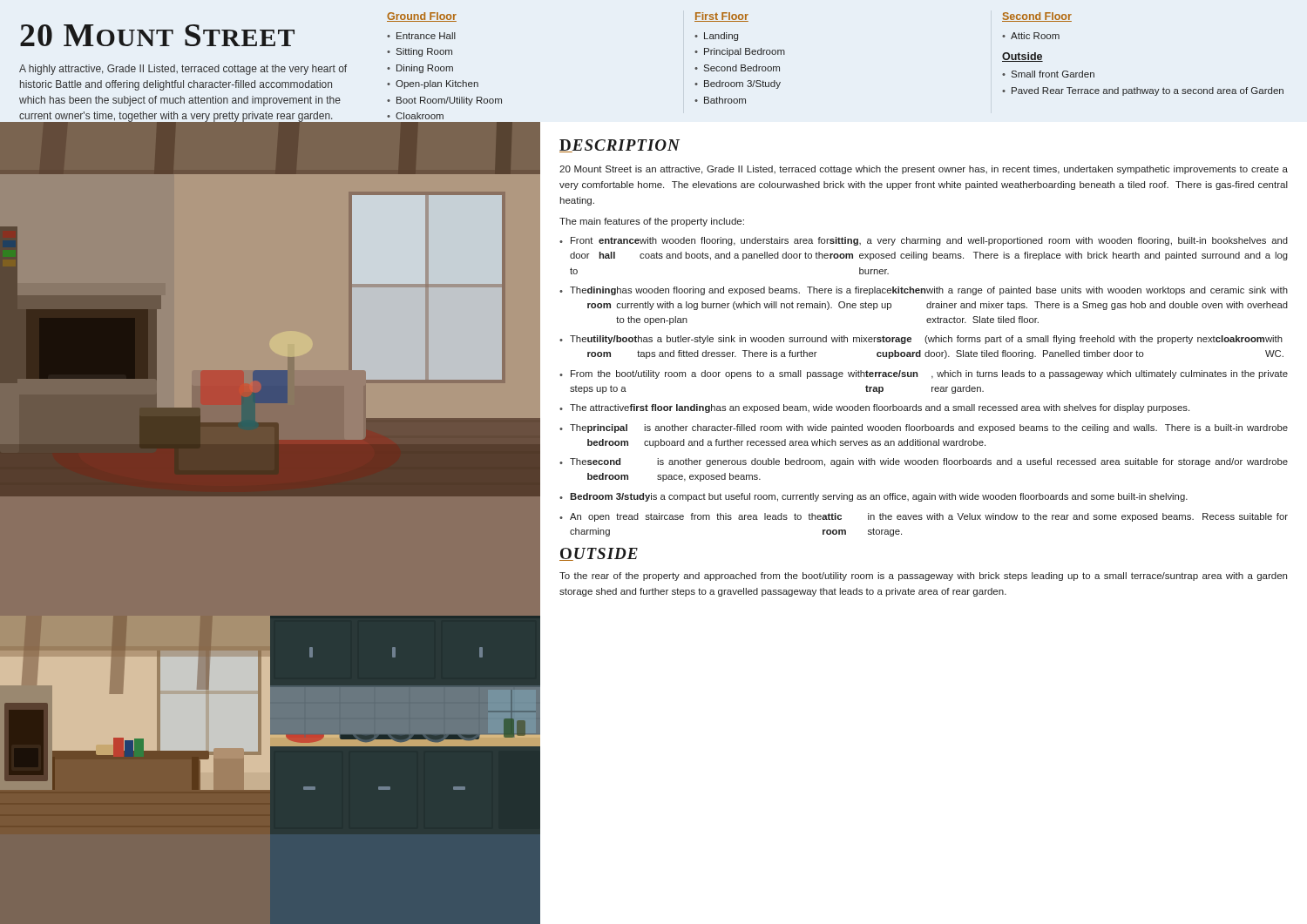Viewport: 1307px width, 924px height.
Task: Locate the passage starting "Second Floor"
Action: pyautogui.click(x=1037, y=17)
